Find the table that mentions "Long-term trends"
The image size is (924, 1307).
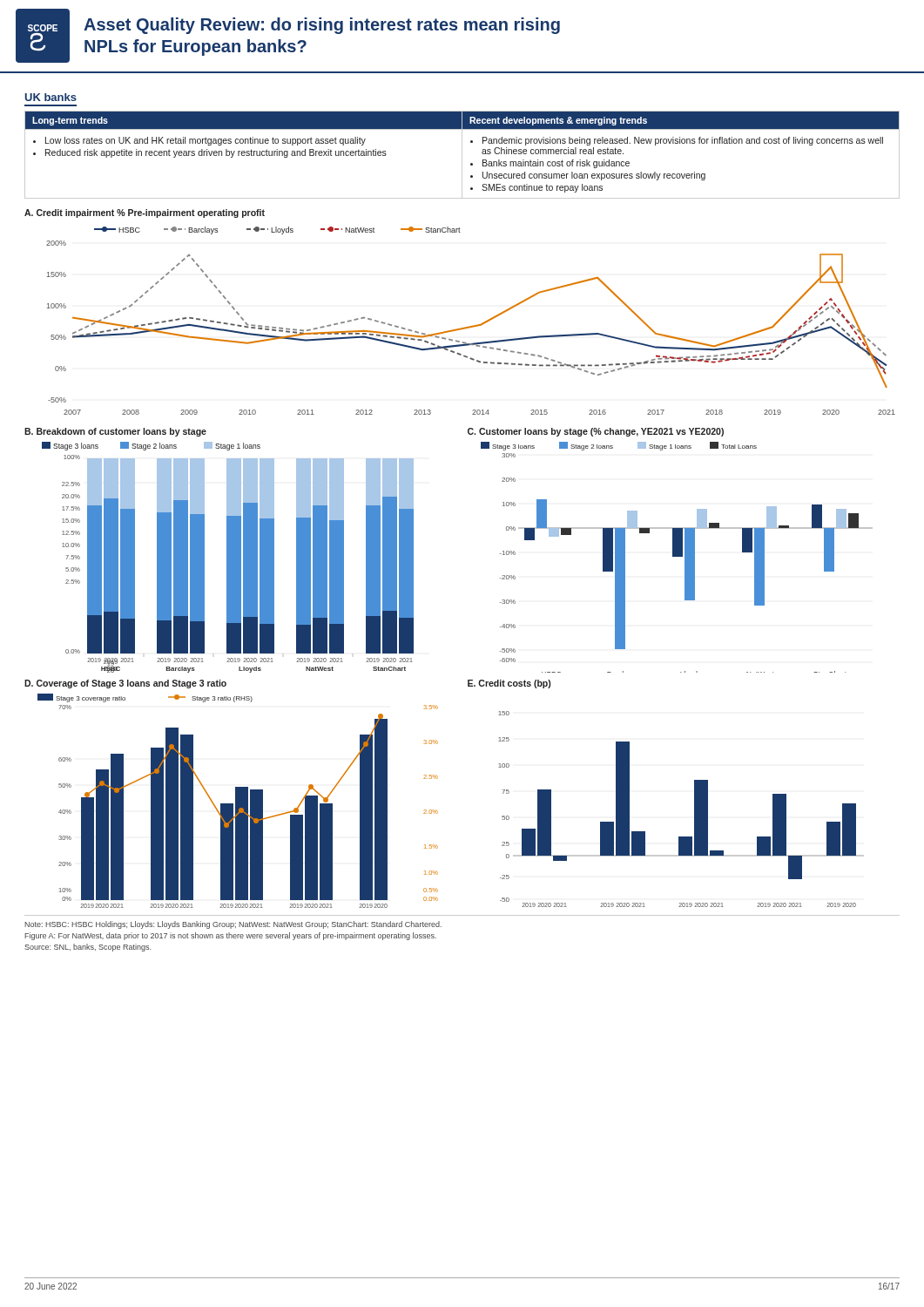(462, 155)
